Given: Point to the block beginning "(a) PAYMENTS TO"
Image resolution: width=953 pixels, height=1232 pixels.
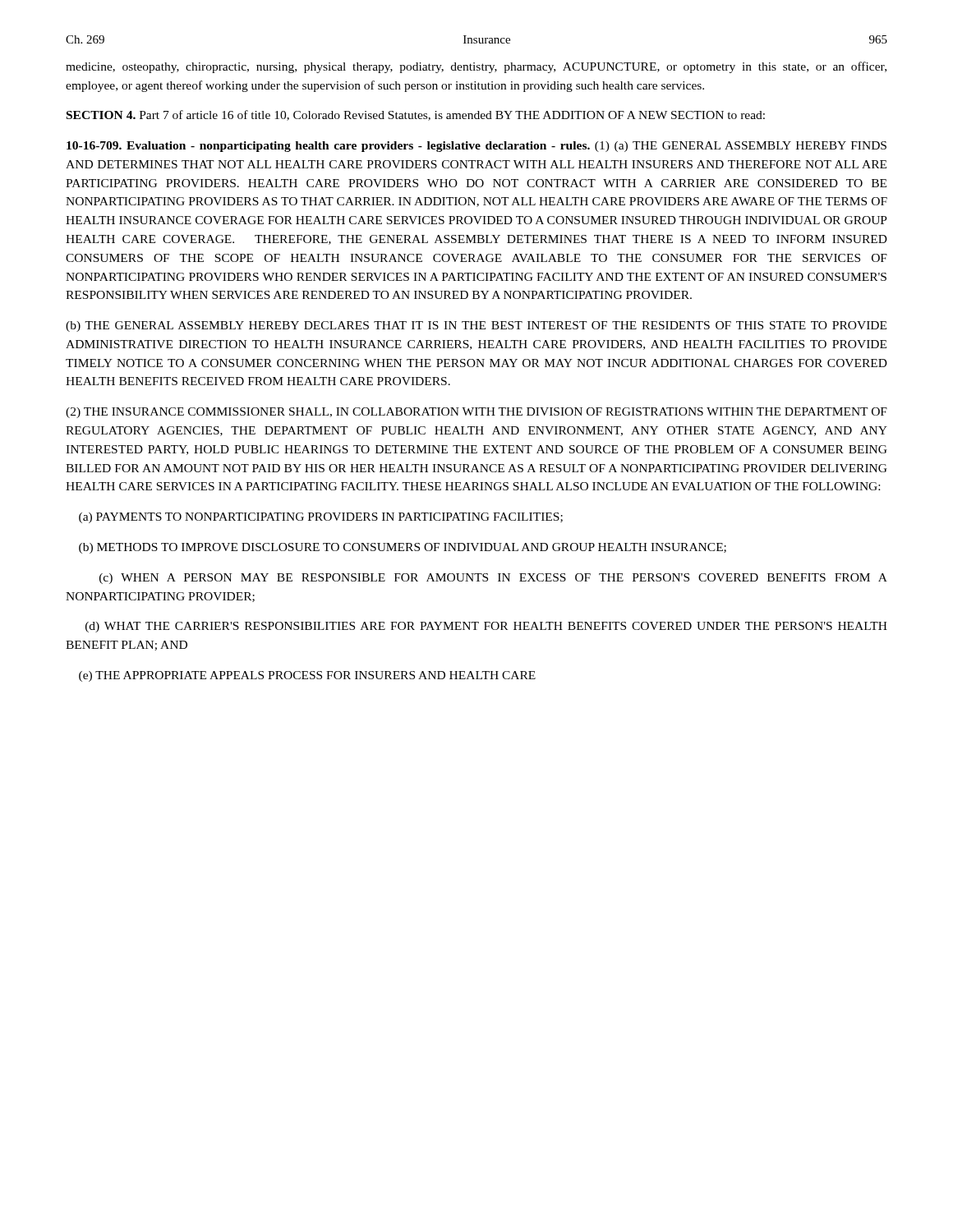Looking at the screenshot, I should pos(315,516).
